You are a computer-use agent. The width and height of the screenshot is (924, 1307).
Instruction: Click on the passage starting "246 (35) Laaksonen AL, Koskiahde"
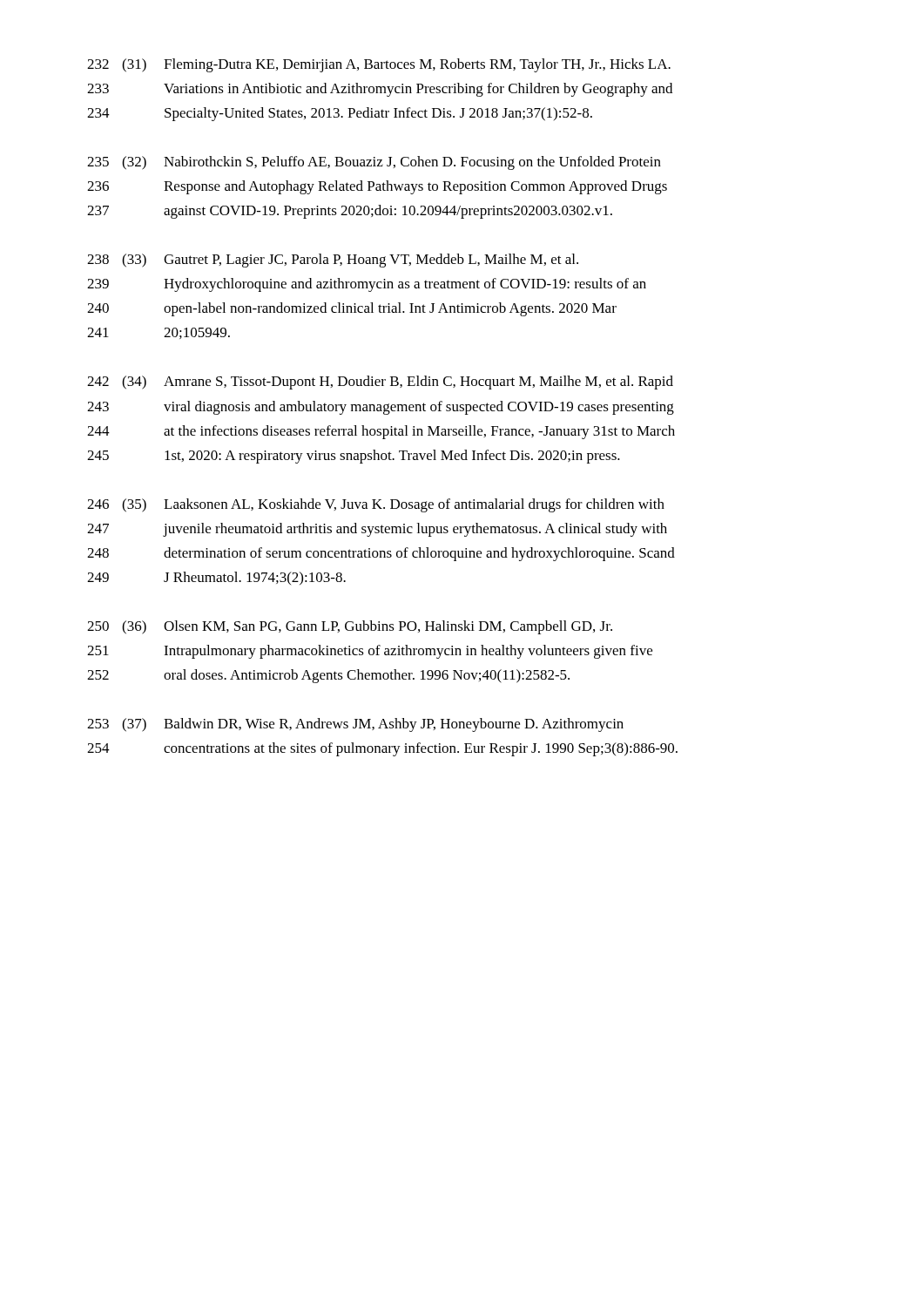[471, 541]
